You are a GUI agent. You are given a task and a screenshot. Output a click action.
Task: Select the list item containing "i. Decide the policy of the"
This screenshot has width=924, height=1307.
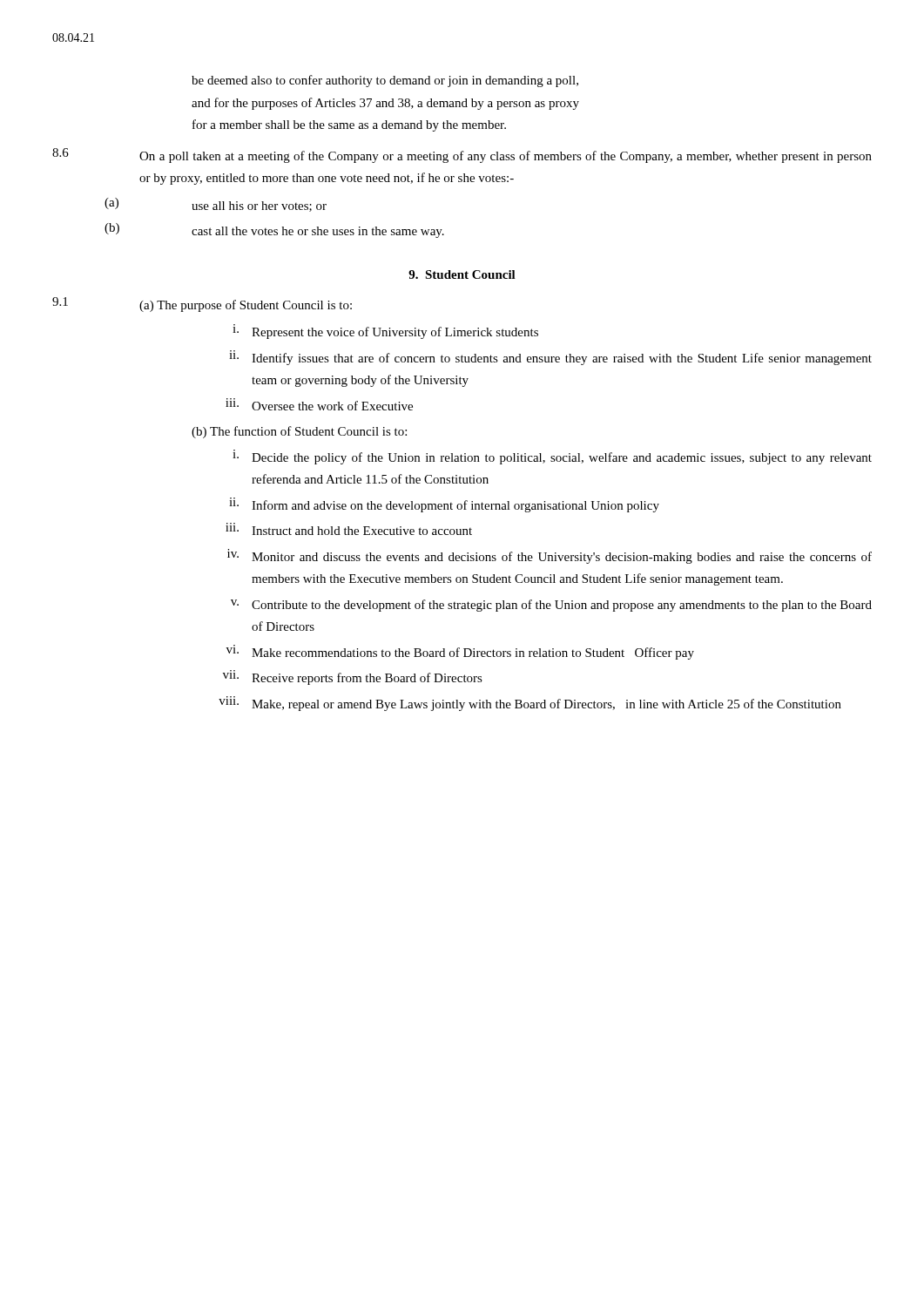pyautogui.click(x=532, y=469)
